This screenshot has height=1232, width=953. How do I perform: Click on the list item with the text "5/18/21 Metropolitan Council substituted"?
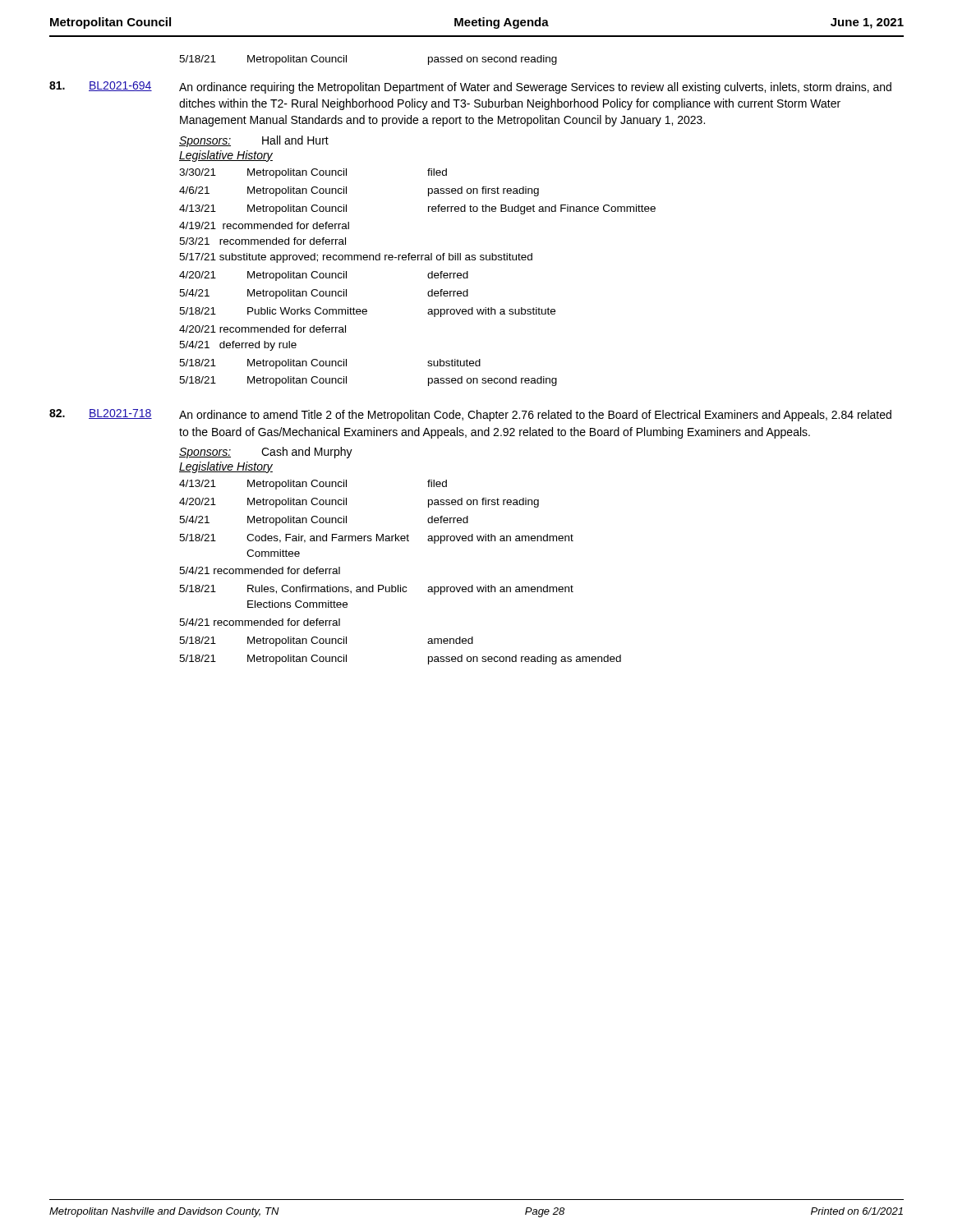[330, 364]
